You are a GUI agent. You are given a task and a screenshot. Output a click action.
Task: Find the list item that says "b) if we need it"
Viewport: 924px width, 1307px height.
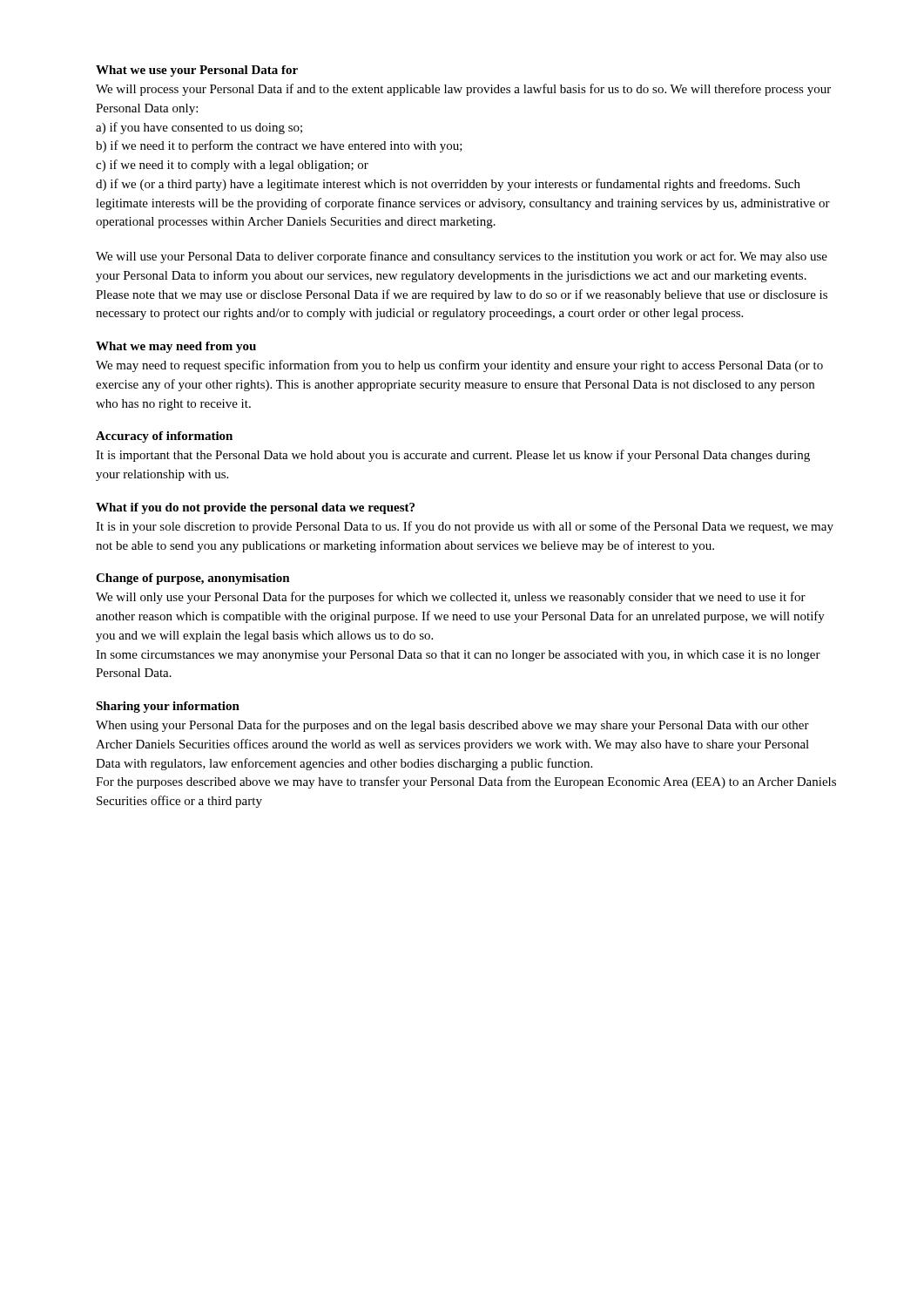click(279, 146)
